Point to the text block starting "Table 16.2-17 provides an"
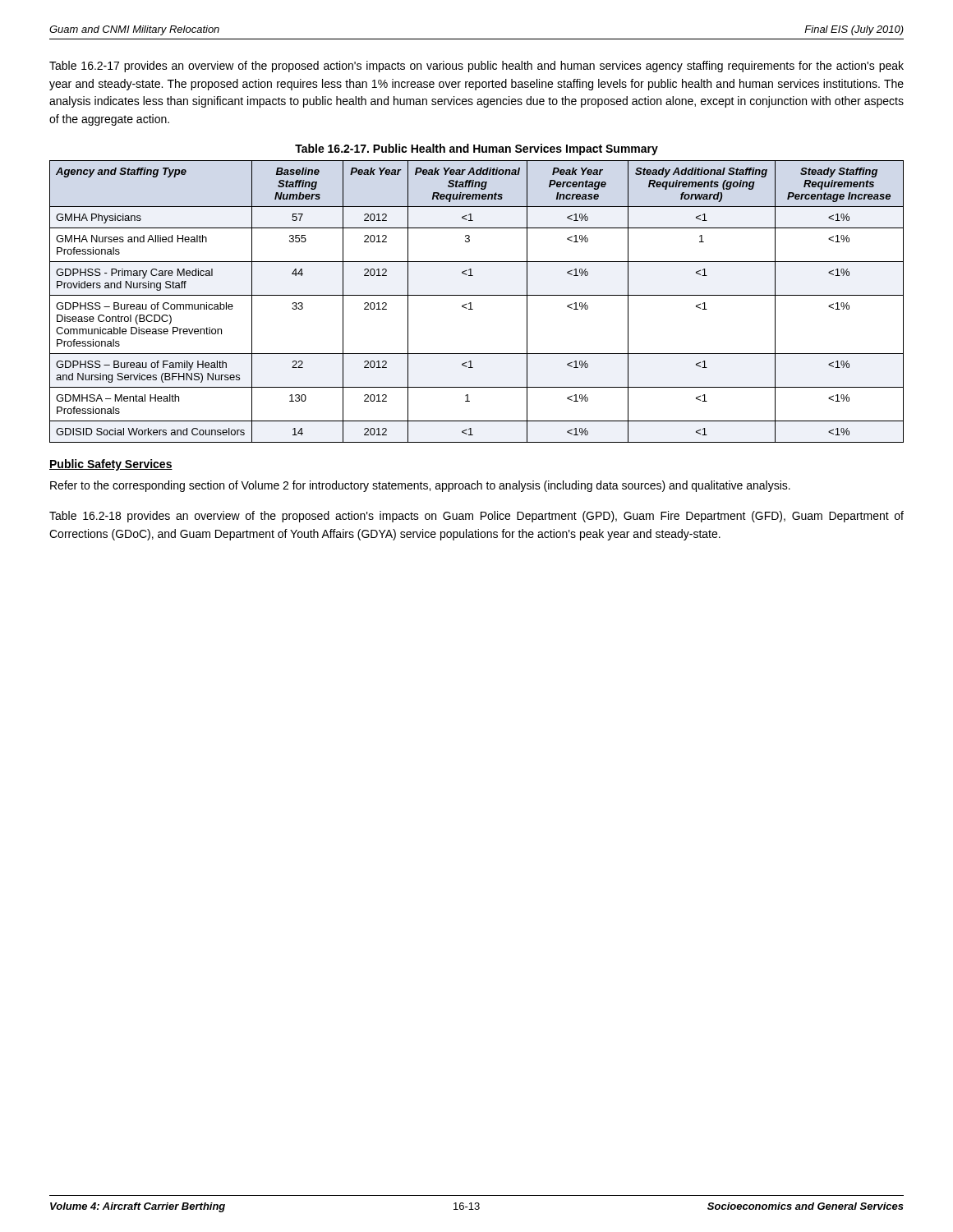 coord(476,92)
